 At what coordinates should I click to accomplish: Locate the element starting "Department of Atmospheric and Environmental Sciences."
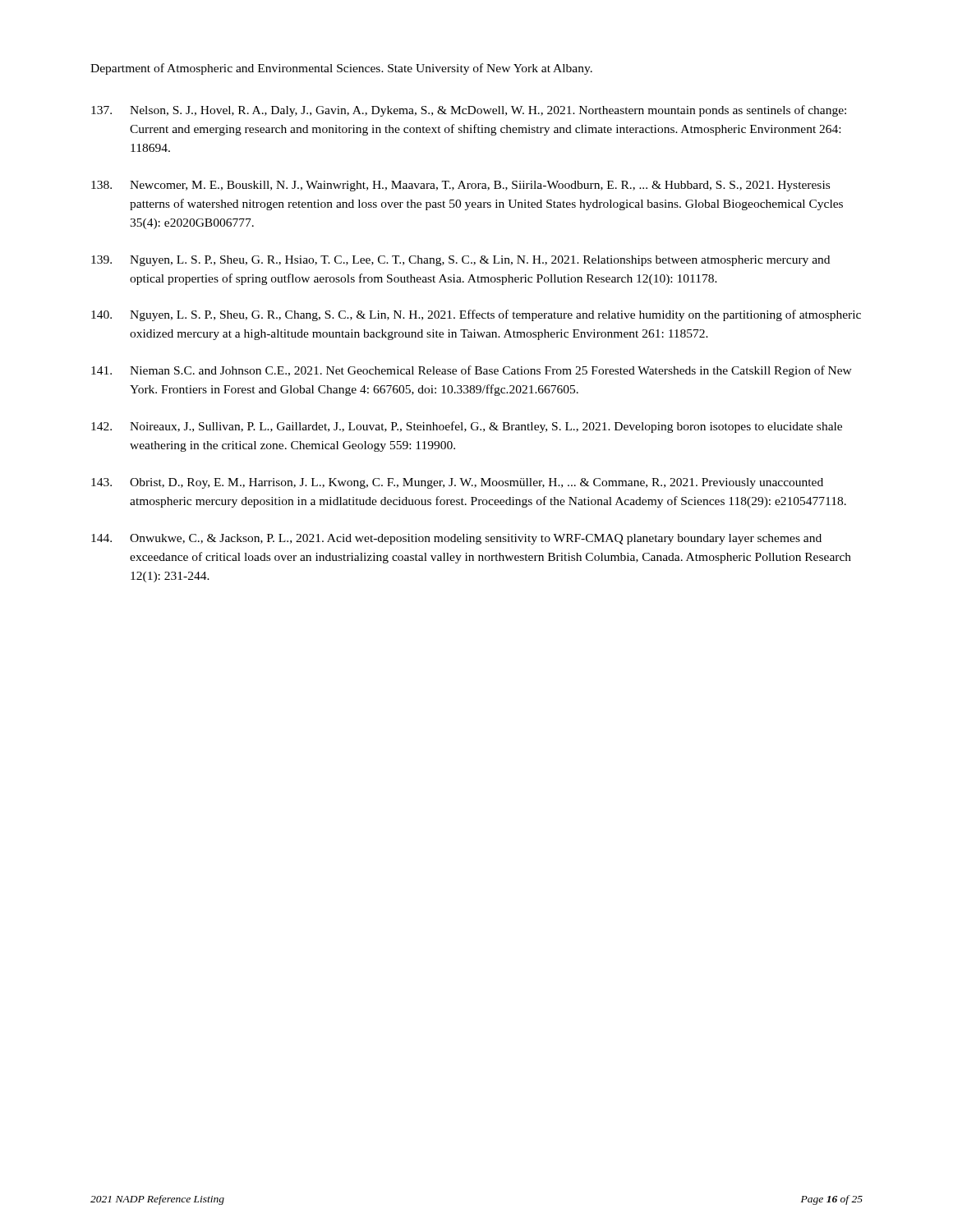point(342,68)
